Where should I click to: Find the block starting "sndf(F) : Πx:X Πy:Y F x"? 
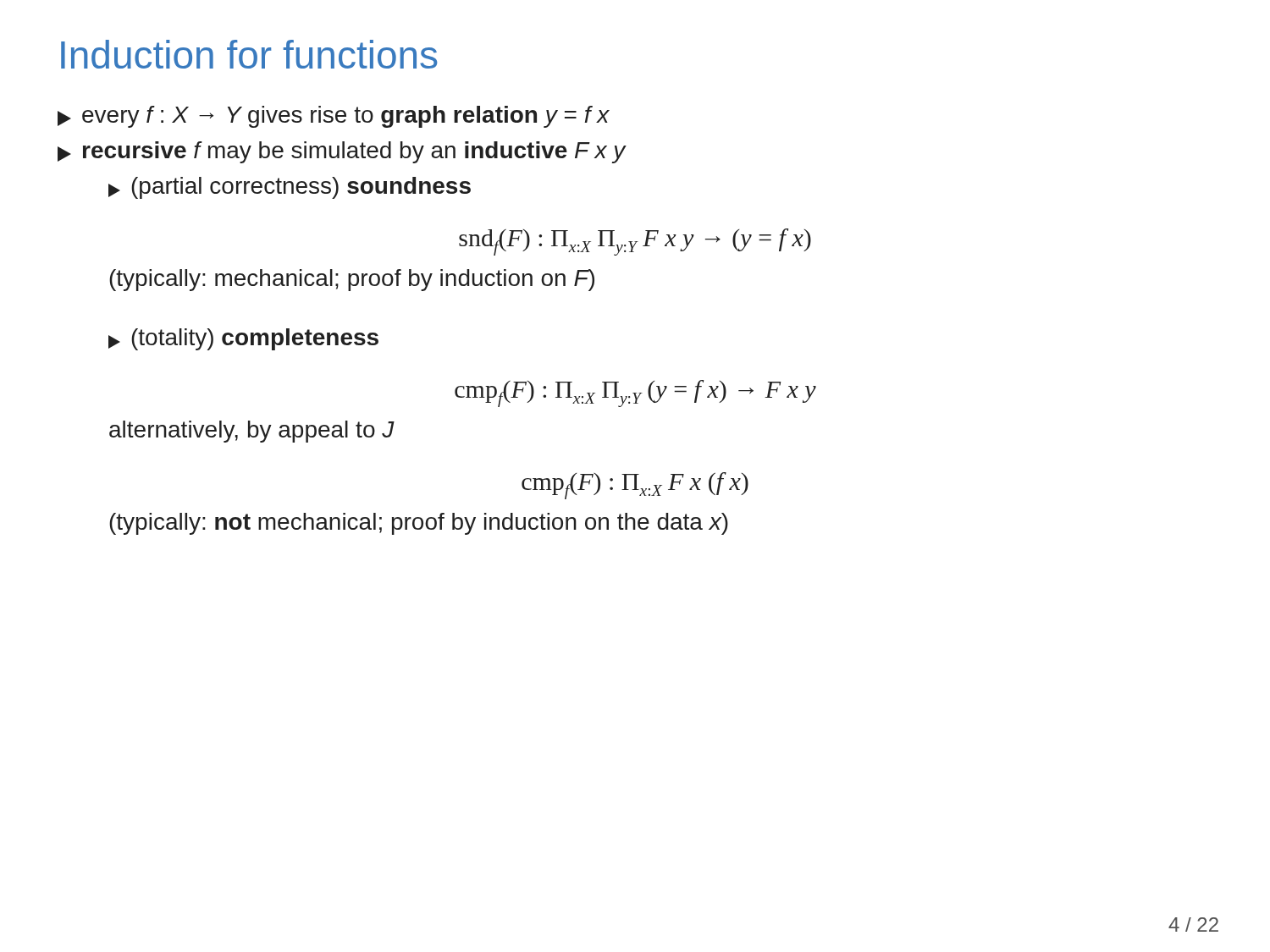[x=635, y=239]
